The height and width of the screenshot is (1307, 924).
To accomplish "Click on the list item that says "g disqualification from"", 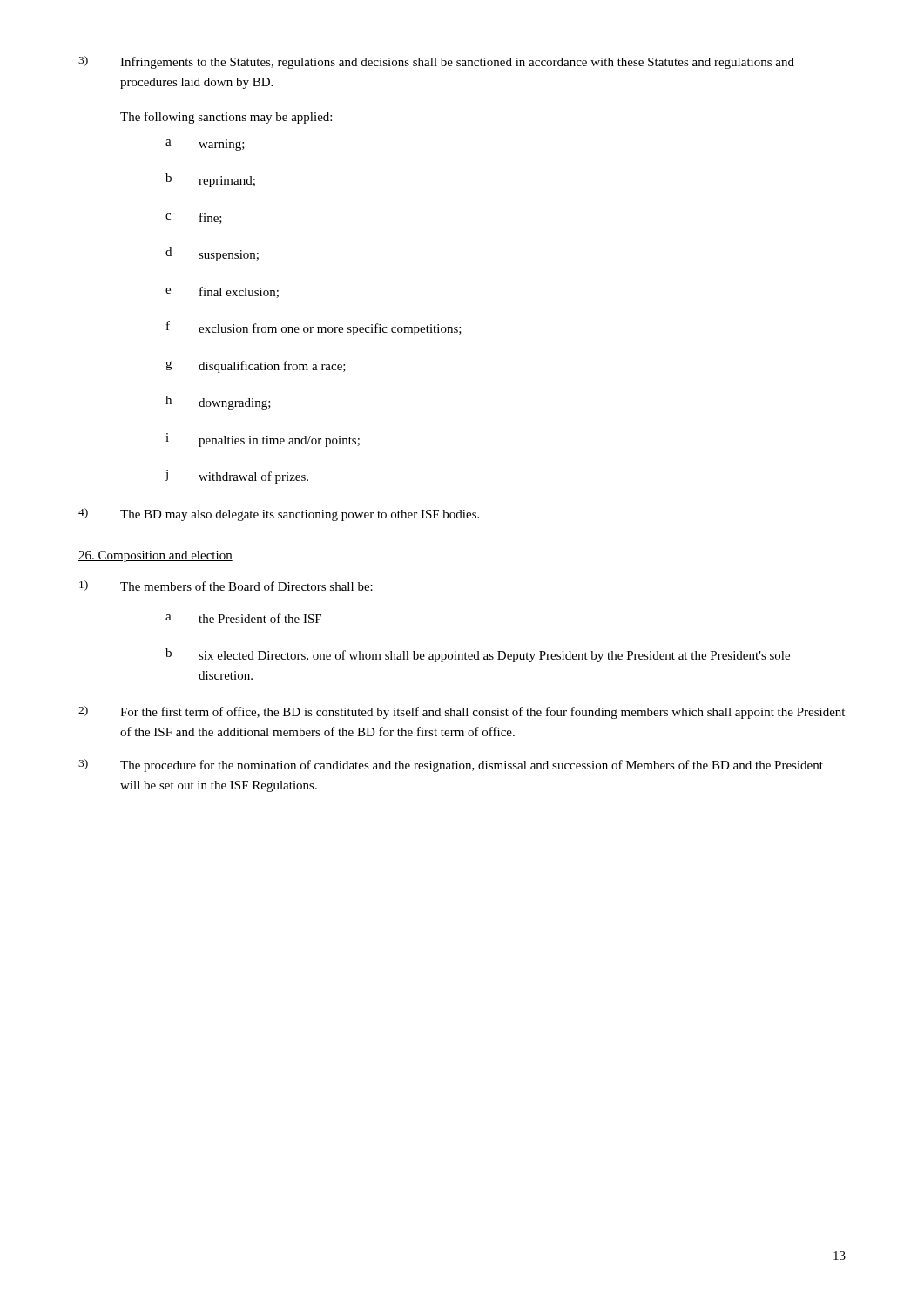I will (x=256, y=367).
